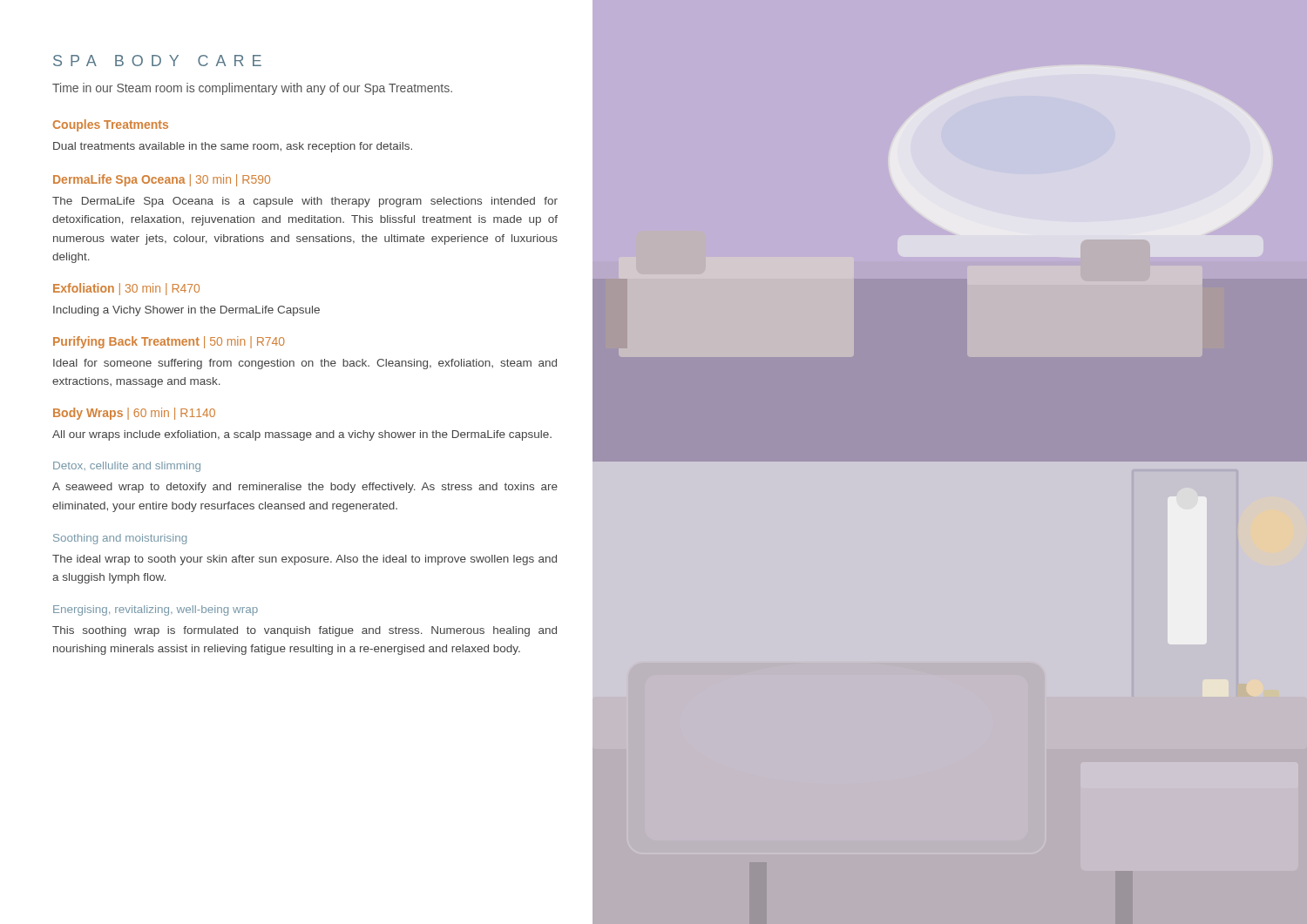The width and height of the screenshot is (1307, 924).
Task: Navigate to the element starting "Energising, revitalizing, well-being wrap"
Action: tap(155, 609)
